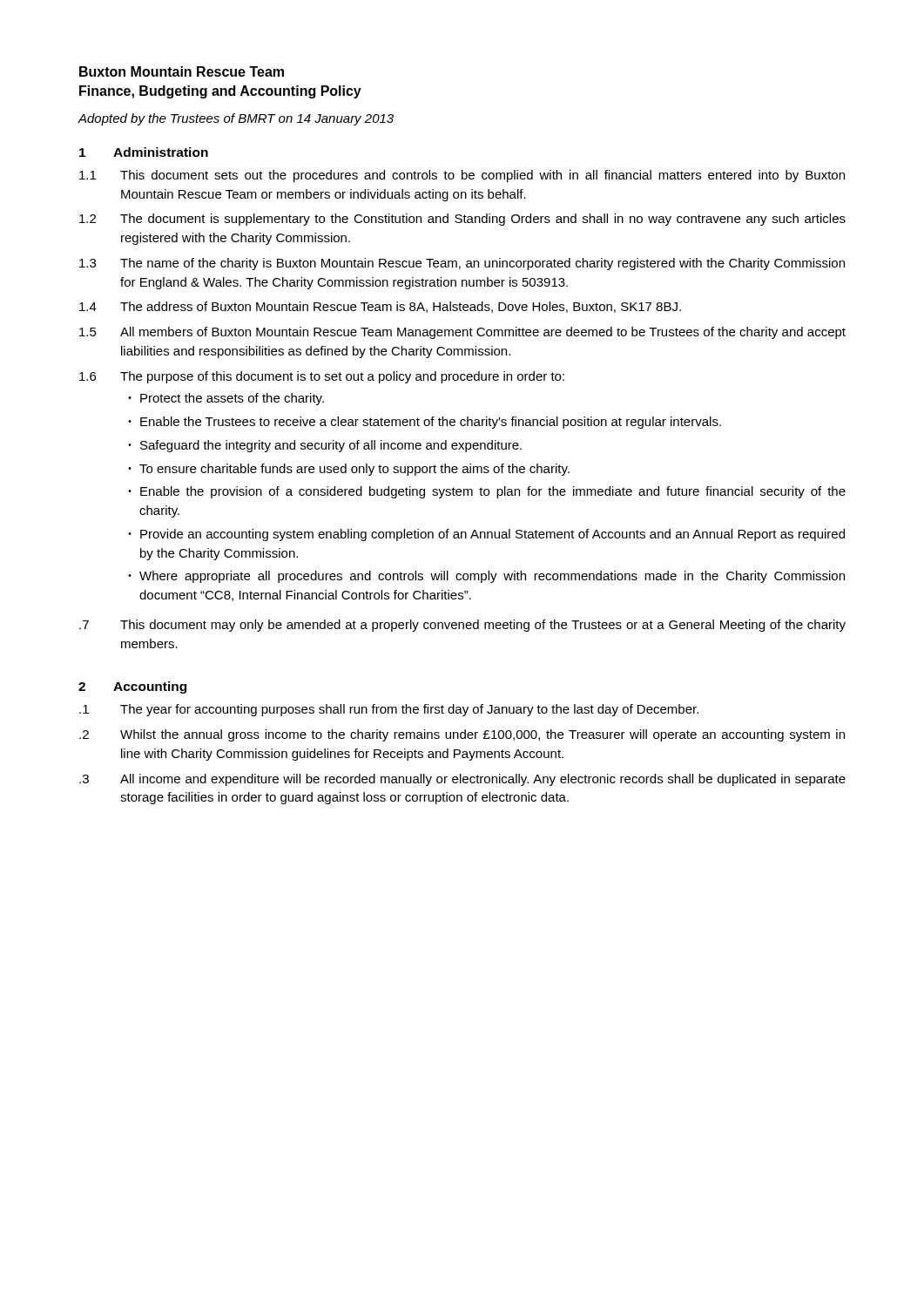Find the list item that reads "6 The purpose of"
The image size is (924, 1307).
[462, 488]
